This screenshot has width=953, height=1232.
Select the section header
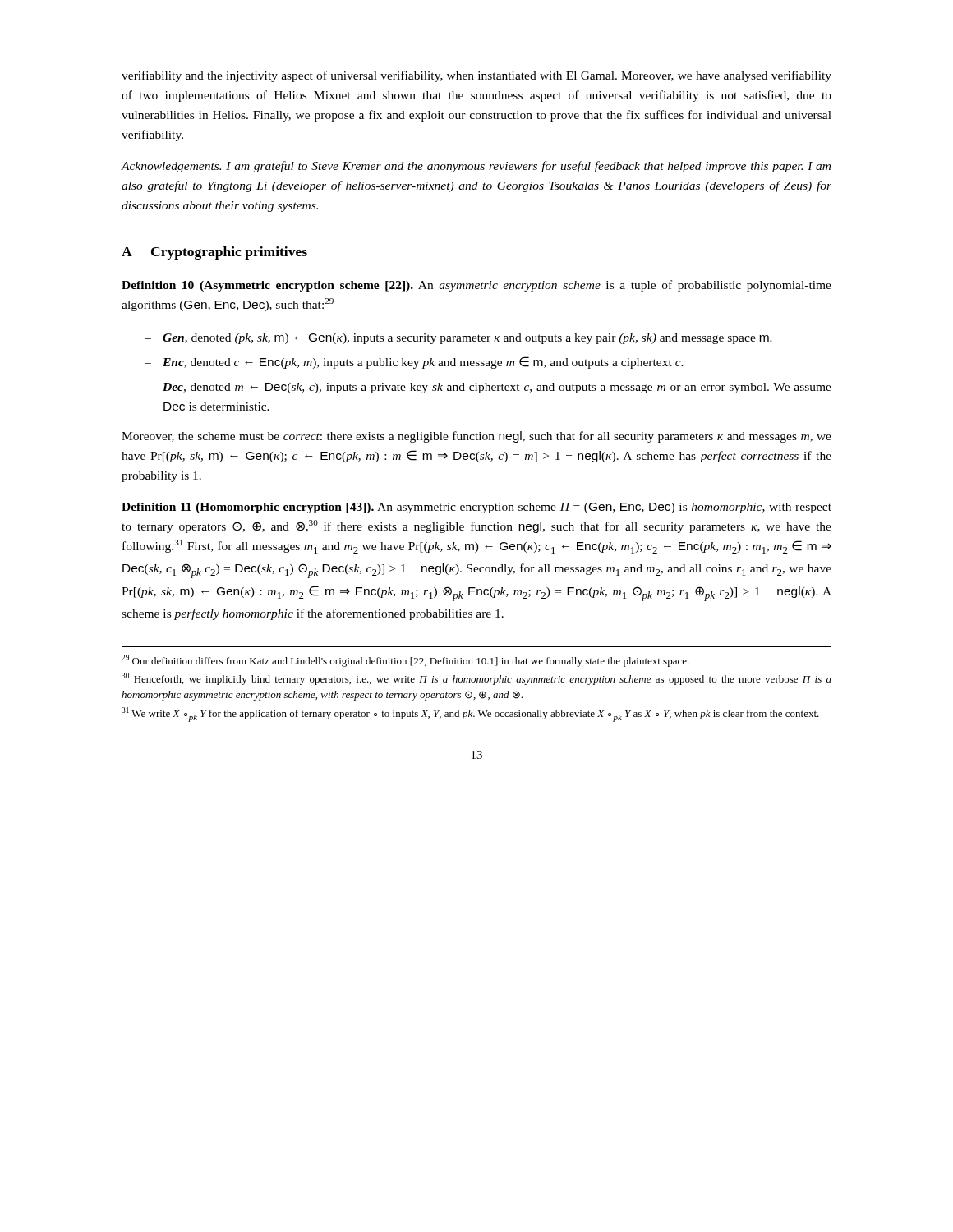[214, 251]
